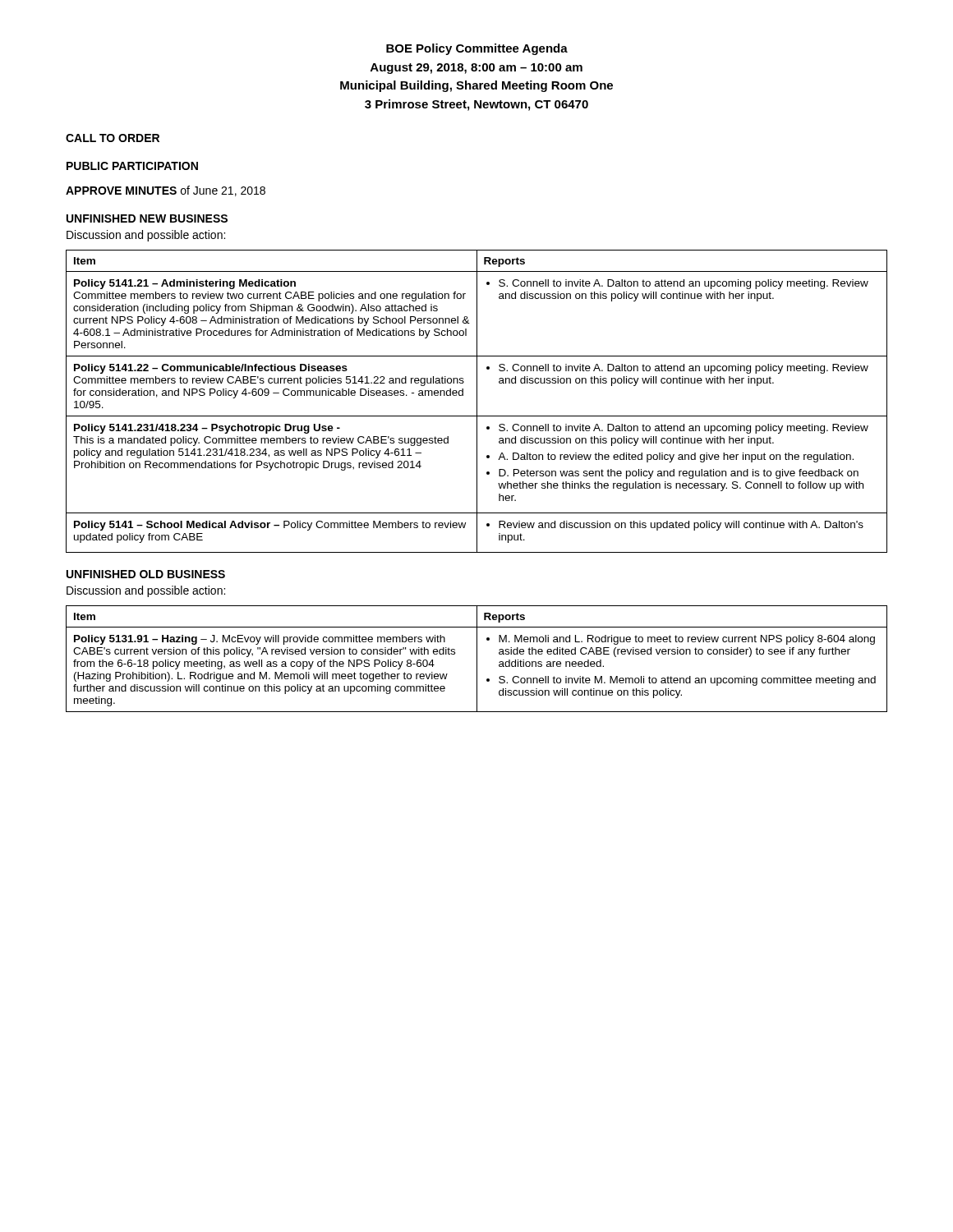Viewport: 953px width, 1232px height.
Task: Find the section header with the text "APPROVE MINUTES of June 21, 2018"
Action: tap(166, 191)
